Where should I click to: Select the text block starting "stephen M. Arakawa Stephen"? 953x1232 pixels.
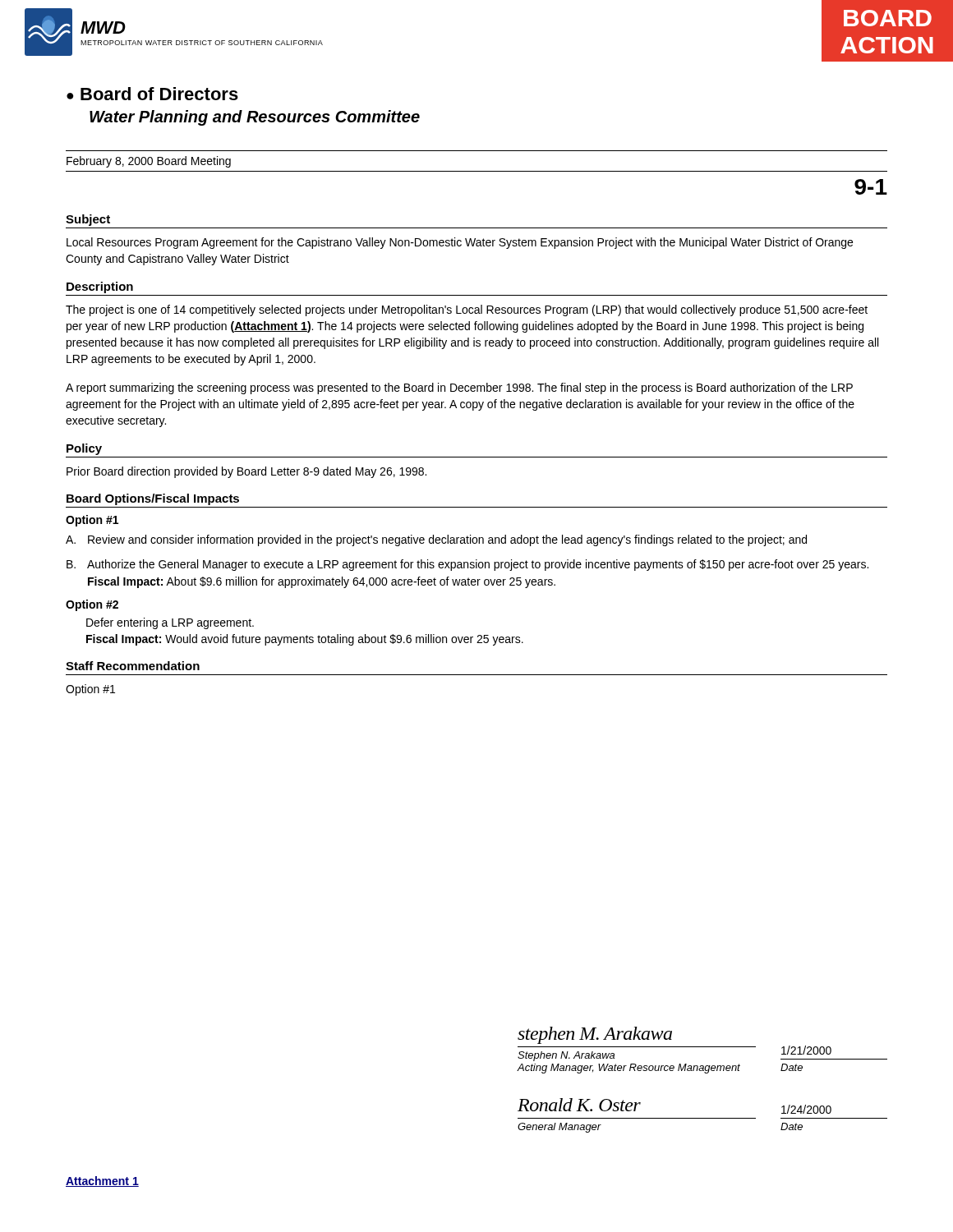637,1042
